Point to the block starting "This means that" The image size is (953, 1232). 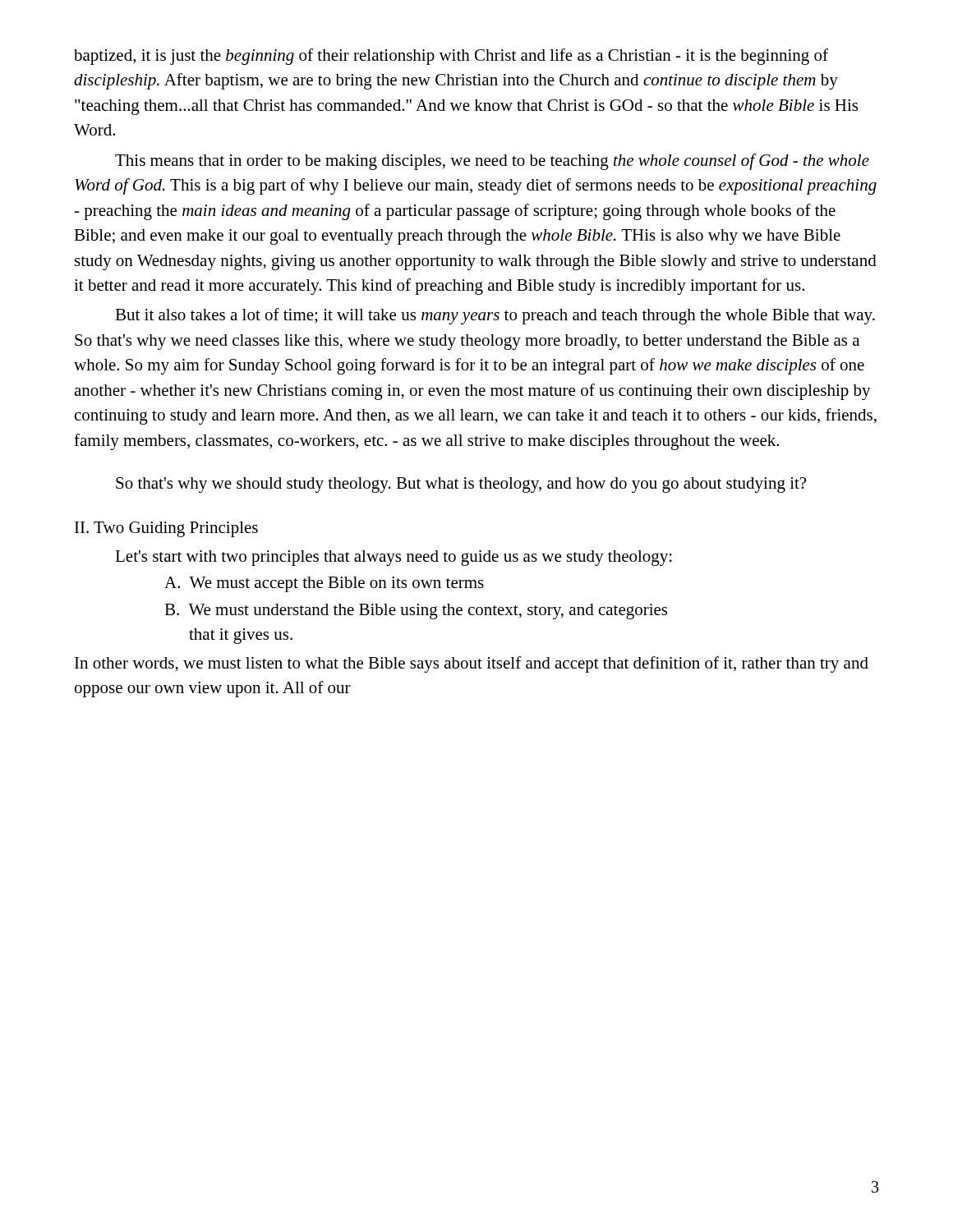[x=476, y=223]
